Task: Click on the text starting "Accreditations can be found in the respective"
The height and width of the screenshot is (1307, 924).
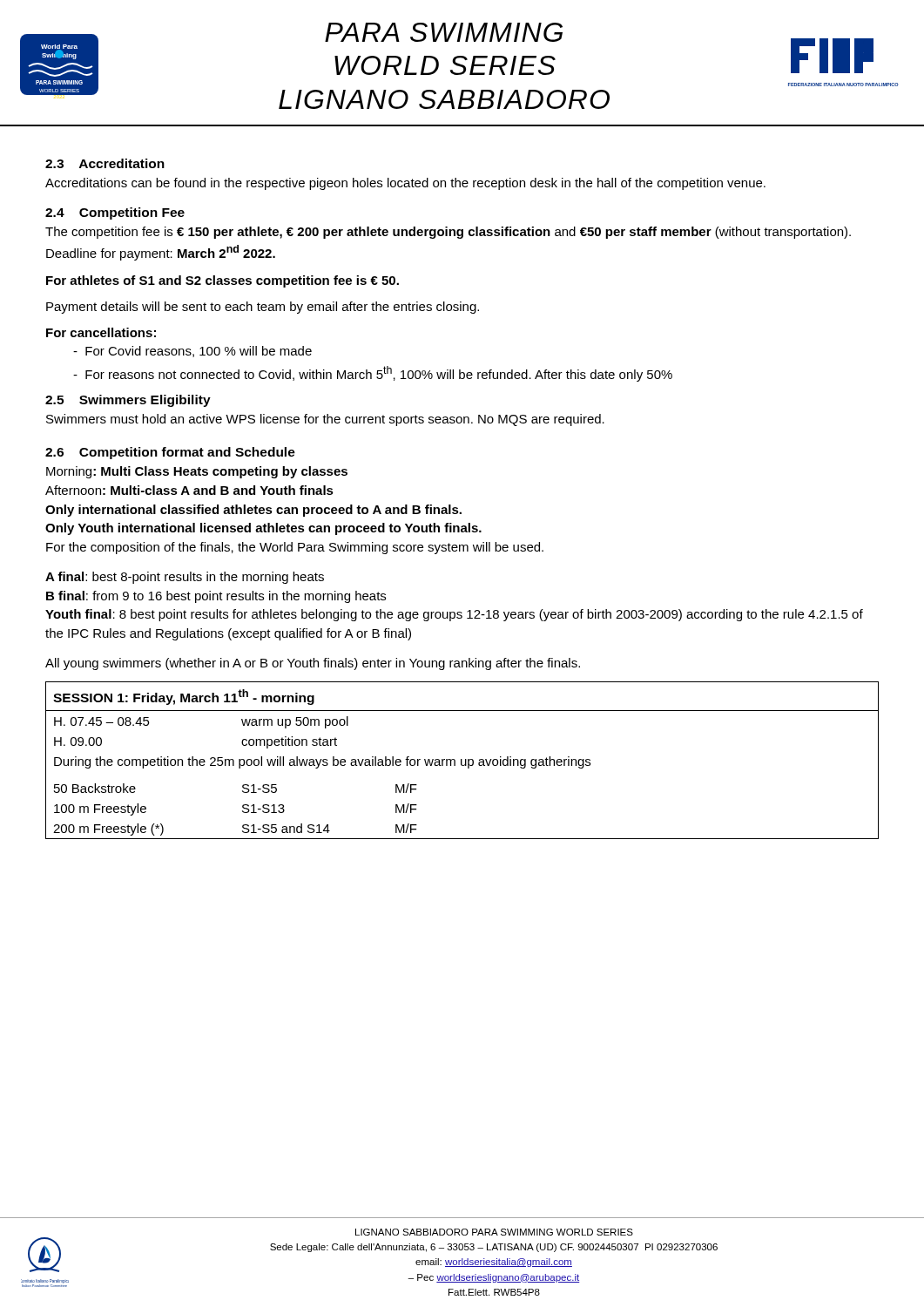Action: point(406,183)
